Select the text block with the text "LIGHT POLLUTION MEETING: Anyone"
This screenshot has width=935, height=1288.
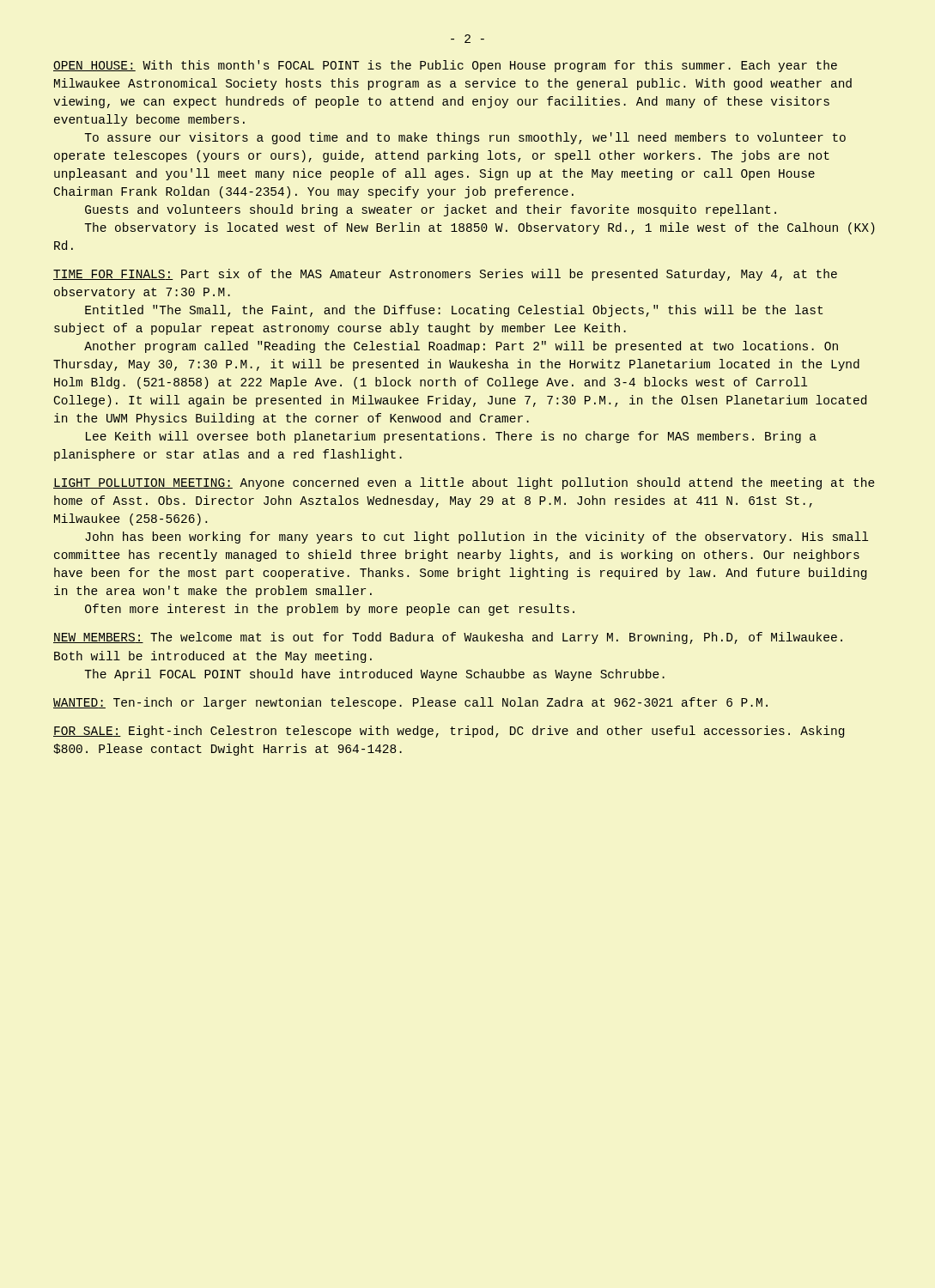pyautogui.click(x=468, y=547)
